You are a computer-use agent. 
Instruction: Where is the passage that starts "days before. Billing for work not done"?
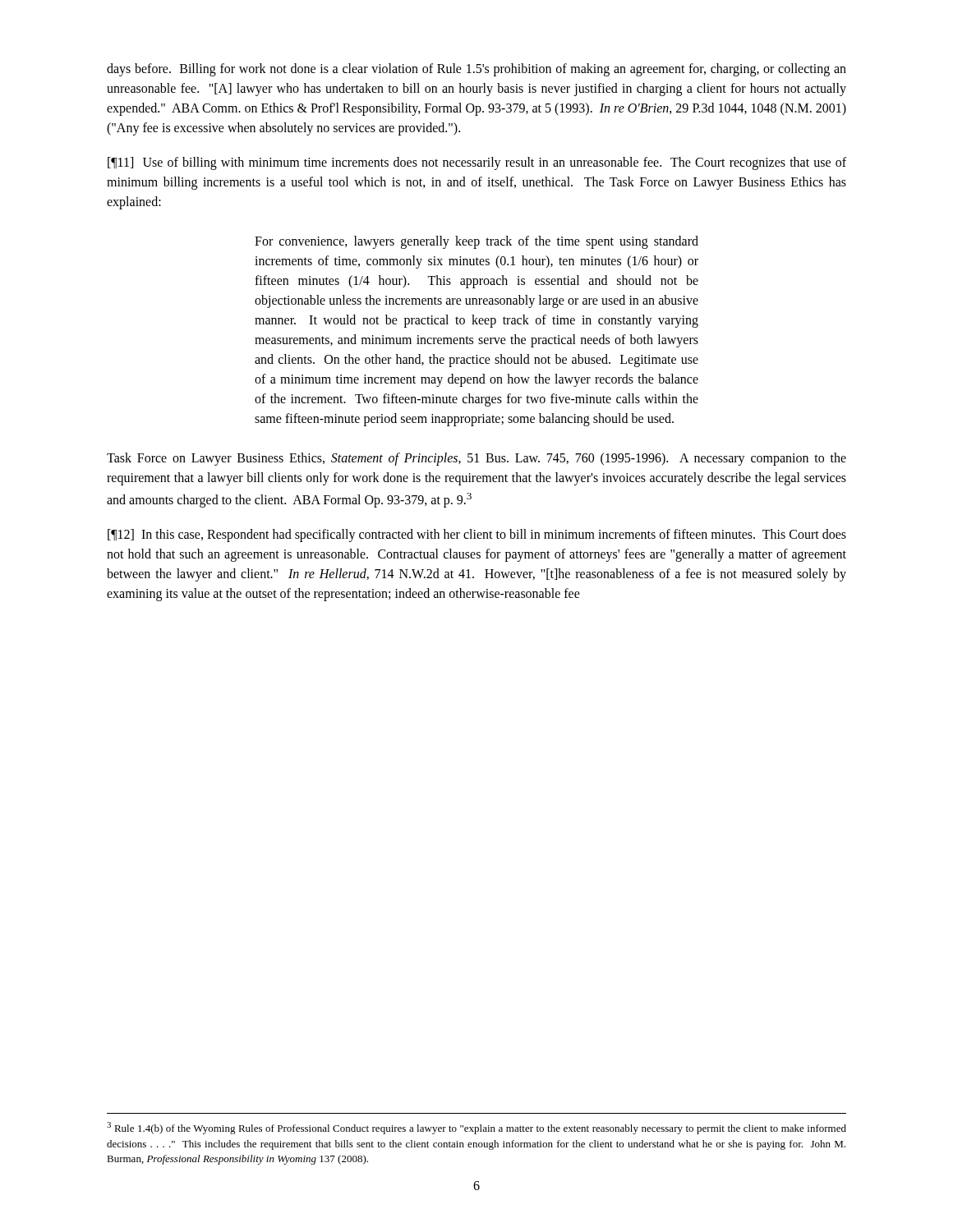pos(476,98)
